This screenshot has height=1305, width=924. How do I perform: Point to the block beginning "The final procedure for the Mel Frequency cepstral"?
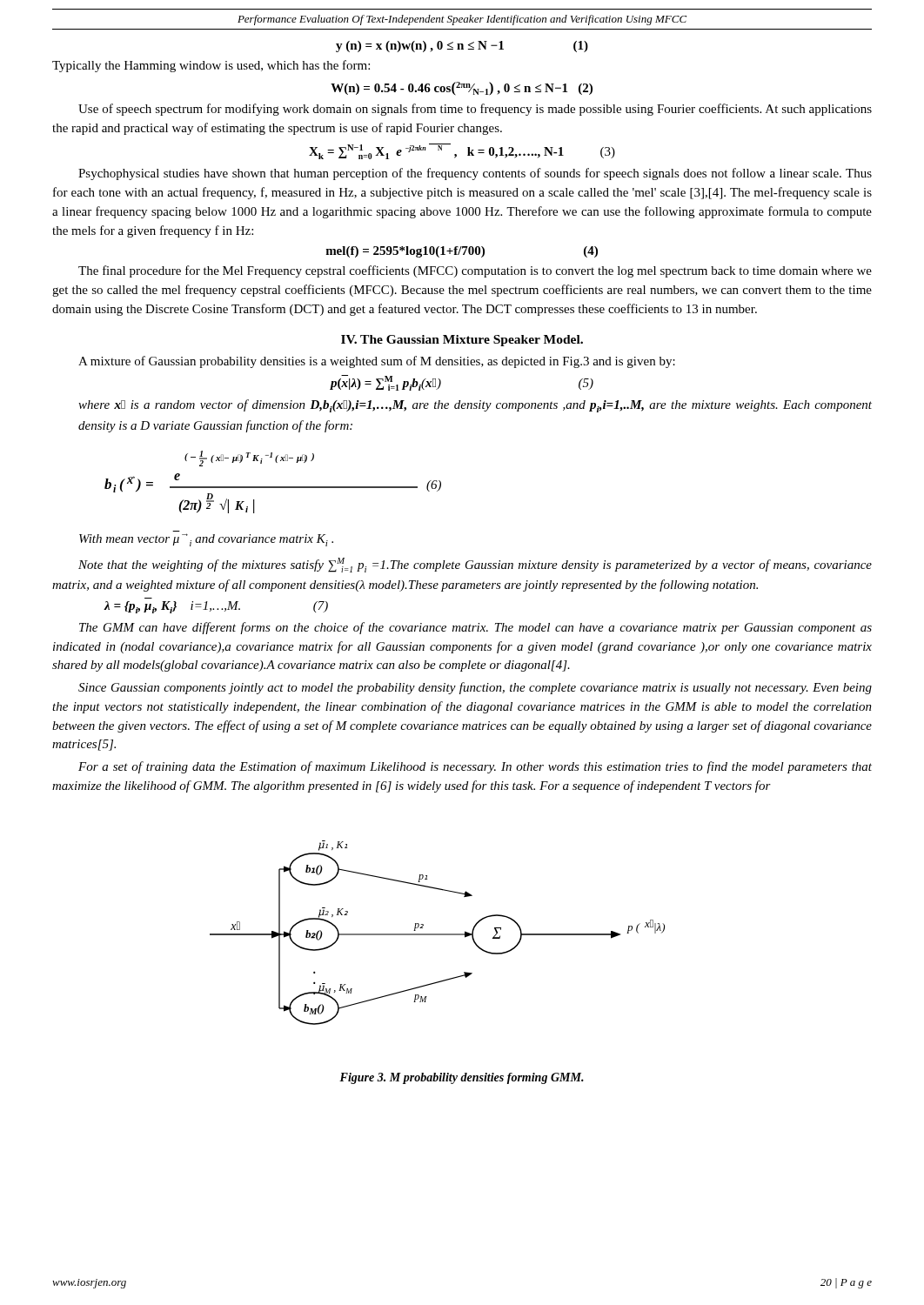[x=462, y=290]
